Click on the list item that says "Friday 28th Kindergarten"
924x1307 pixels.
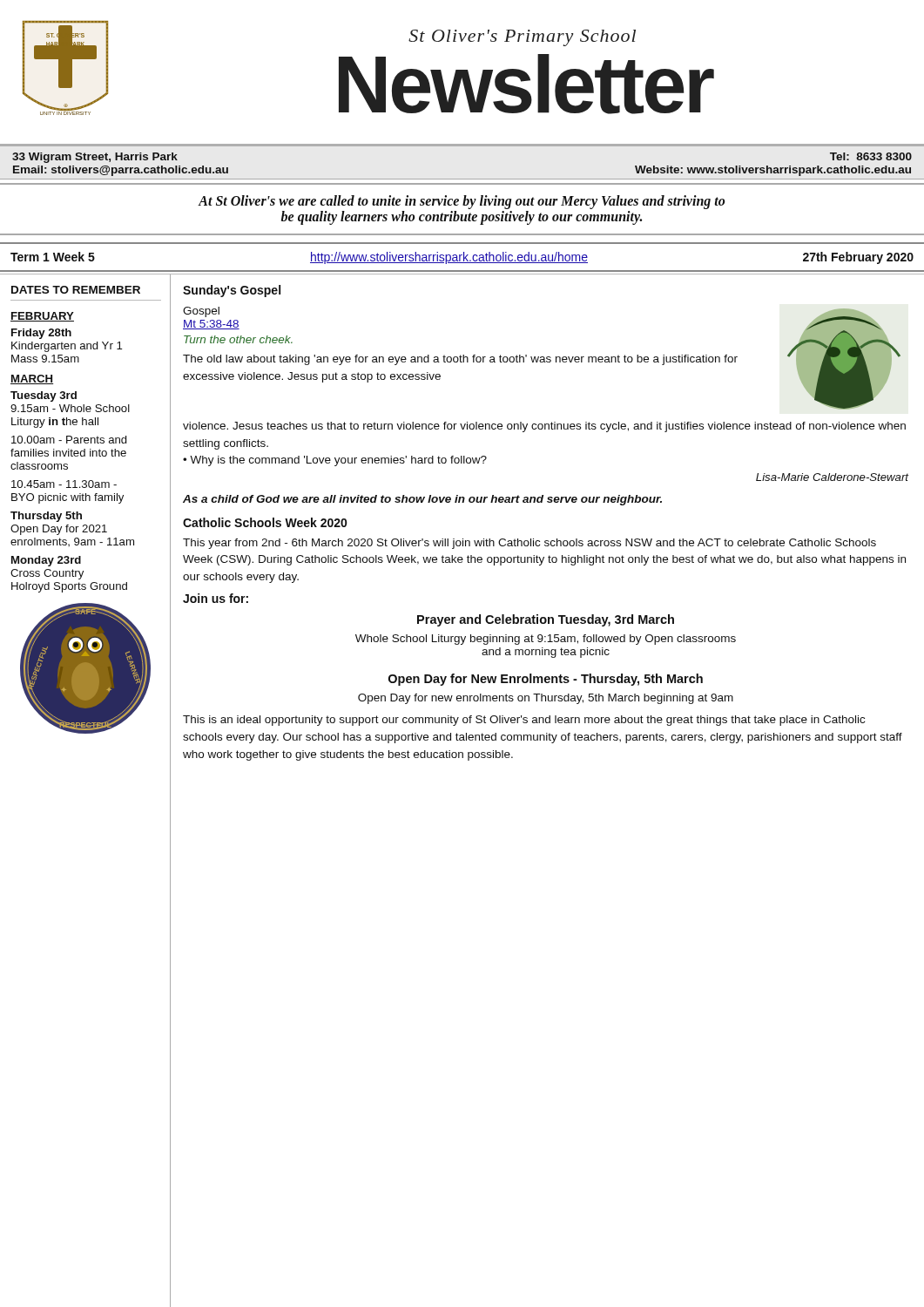point(86,345)
